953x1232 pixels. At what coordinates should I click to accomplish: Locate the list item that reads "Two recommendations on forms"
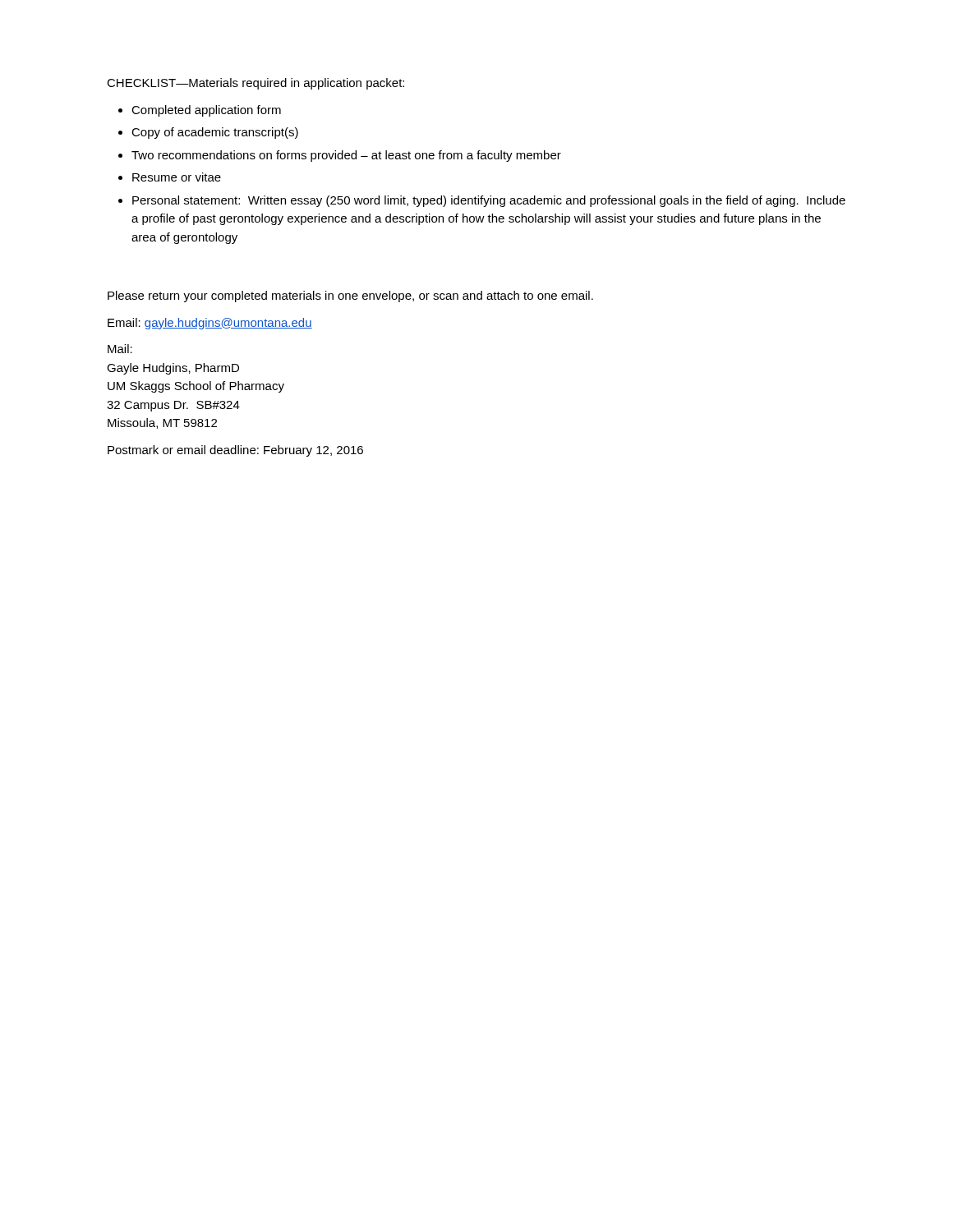346,154
